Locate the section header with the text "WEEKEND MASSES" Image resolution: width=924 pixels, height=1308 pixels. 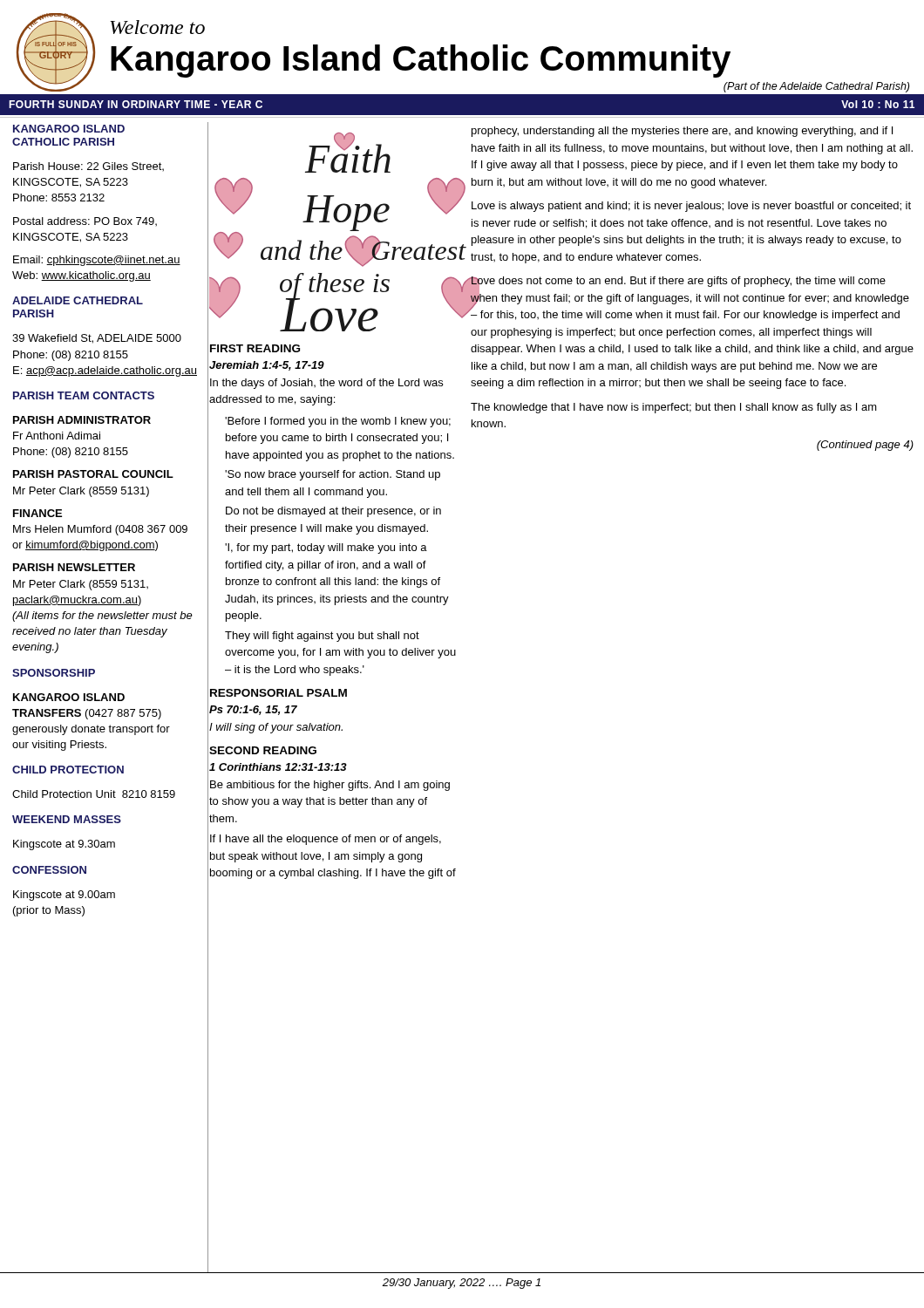[x=67, y=820]
